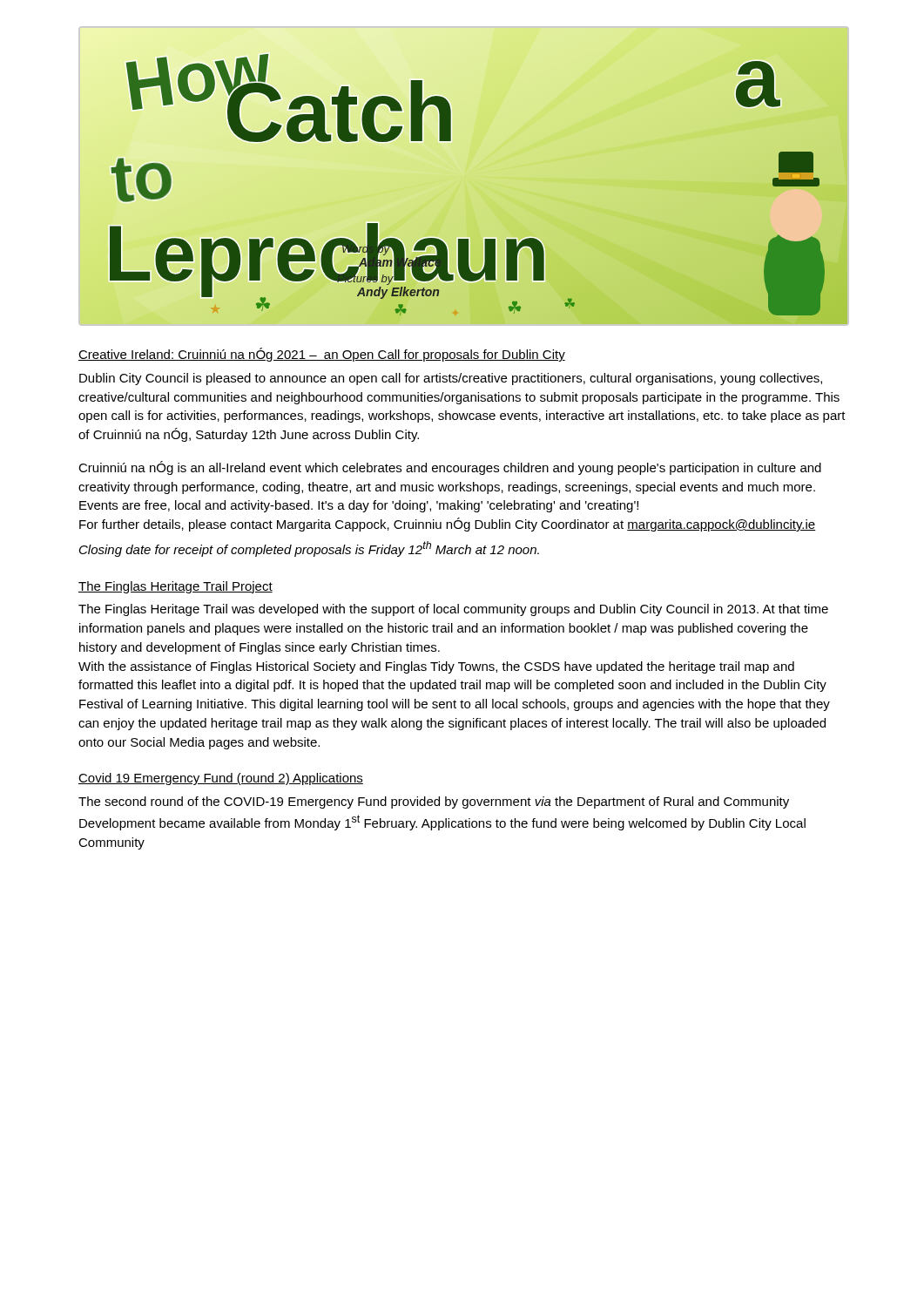Point to the section header beginning "Creative Ireland: Cruinniú na nÓg"
924x1307 pixels.
point(322,354)
